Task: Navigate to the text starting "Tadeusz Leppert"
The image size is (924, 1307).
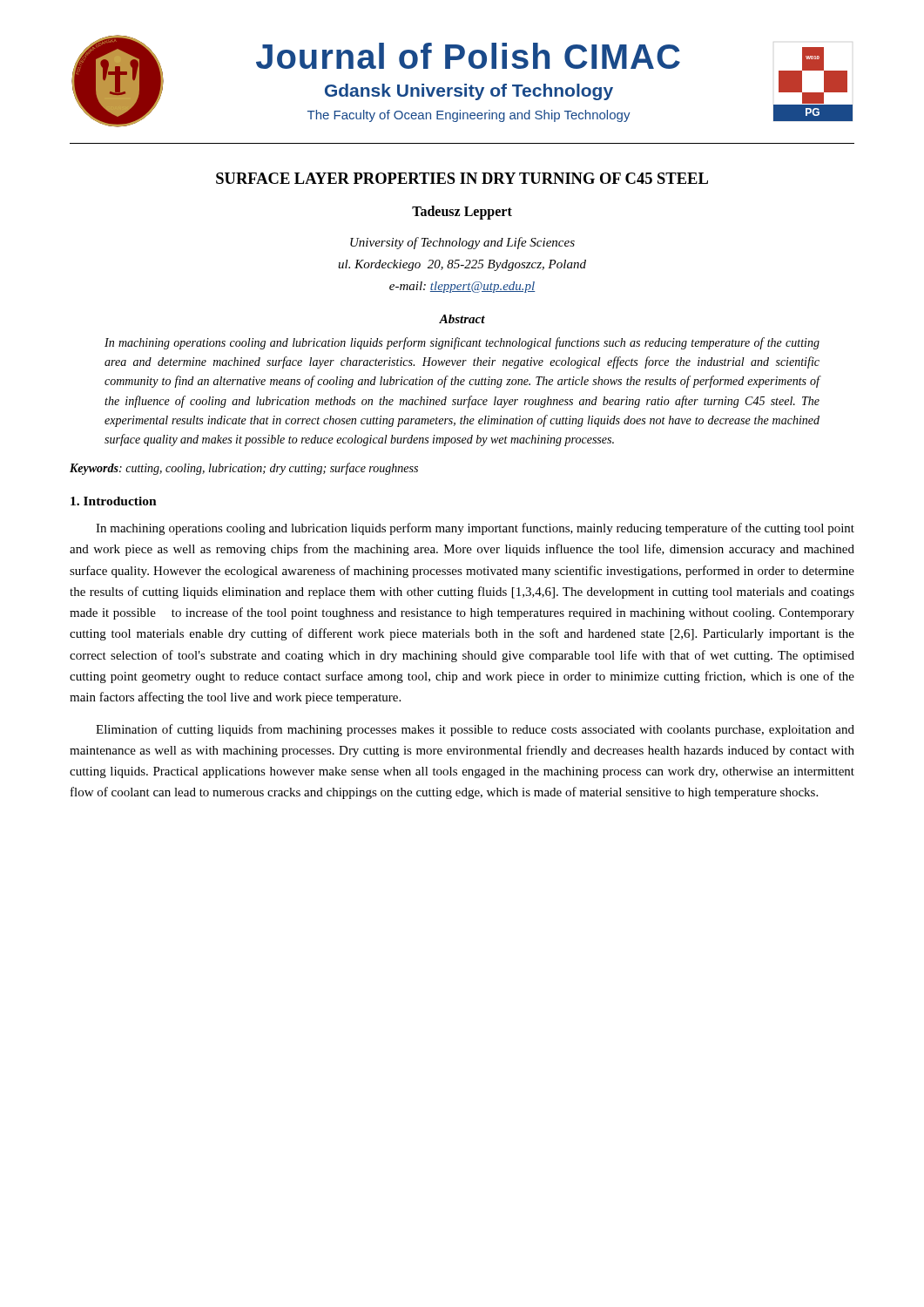Action: [462, 211]
